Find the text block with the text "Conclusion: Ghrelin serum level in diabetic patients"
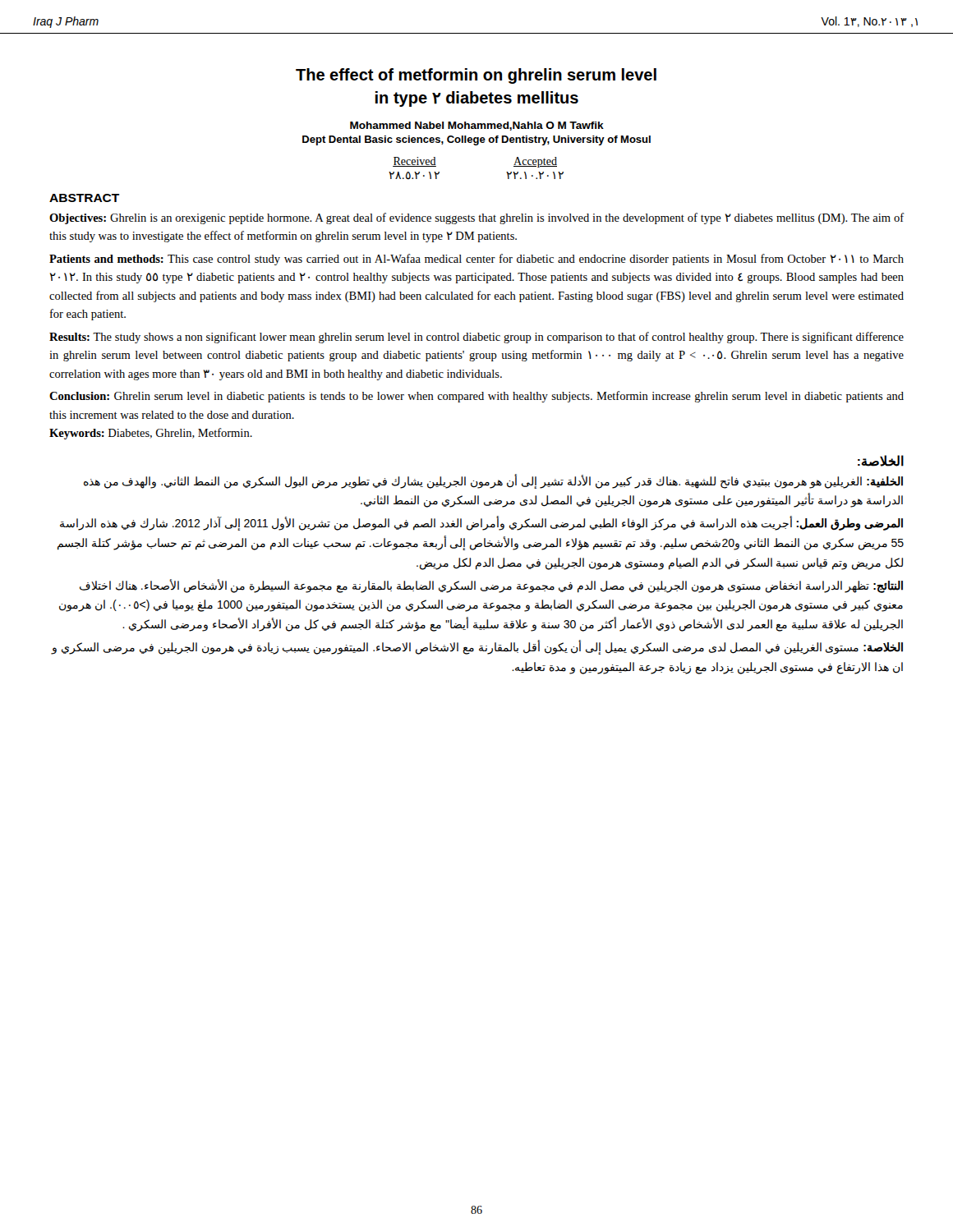953x1232 pixels. 476,397
